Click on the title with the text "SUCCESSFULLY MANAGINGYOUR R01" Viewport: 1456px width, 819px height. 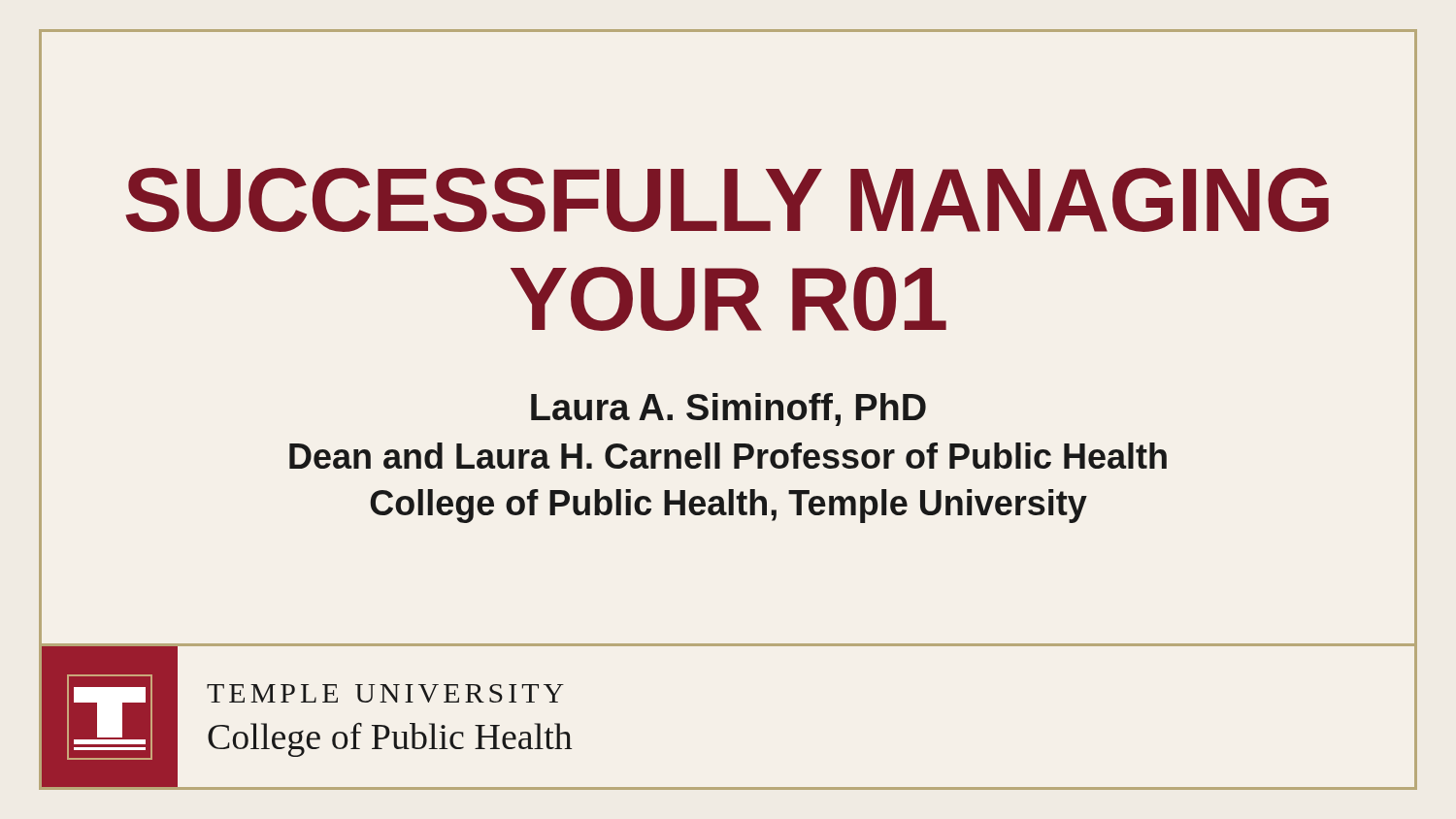coord(728,250)
